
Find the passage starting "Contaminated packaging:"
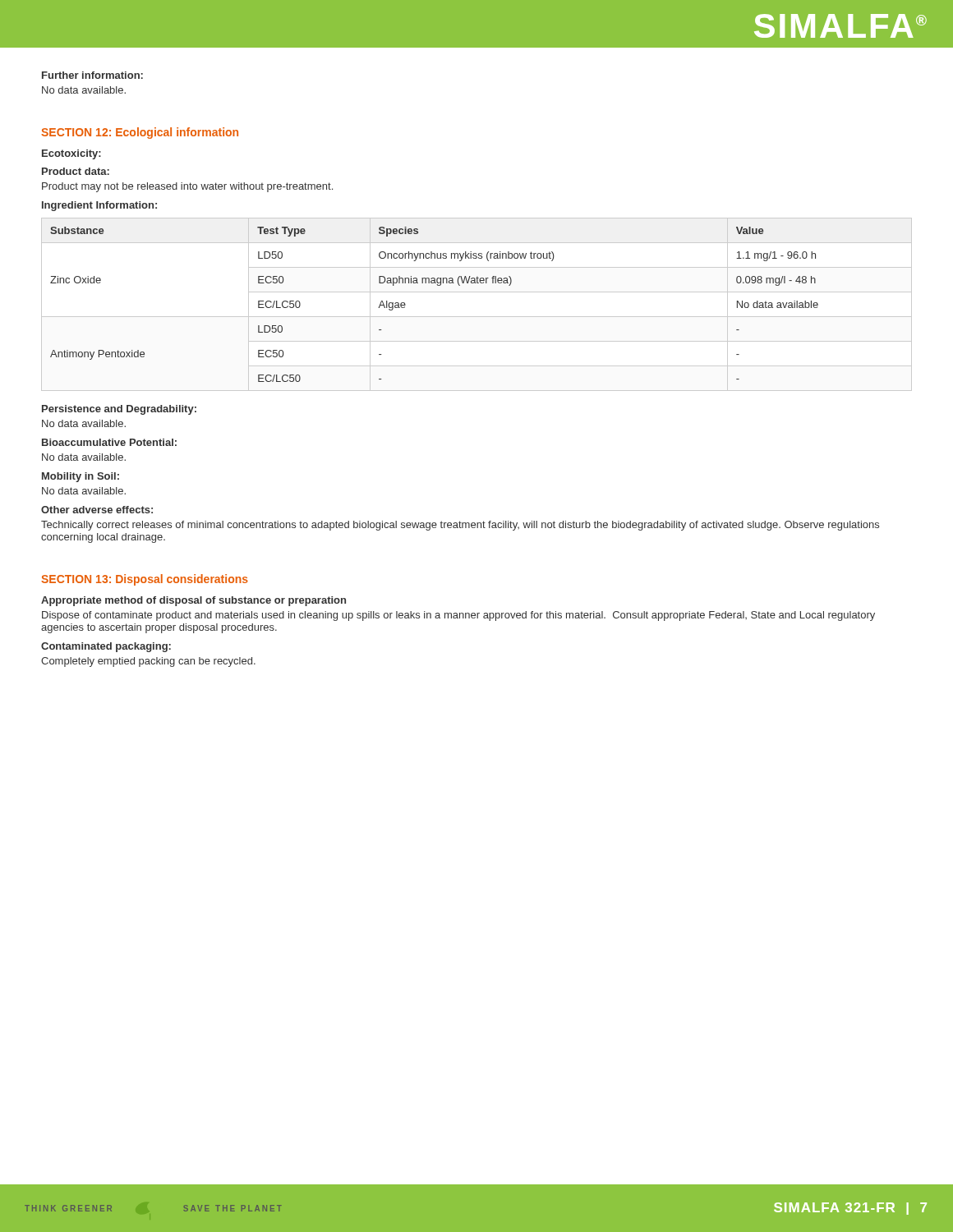point(106,646)
